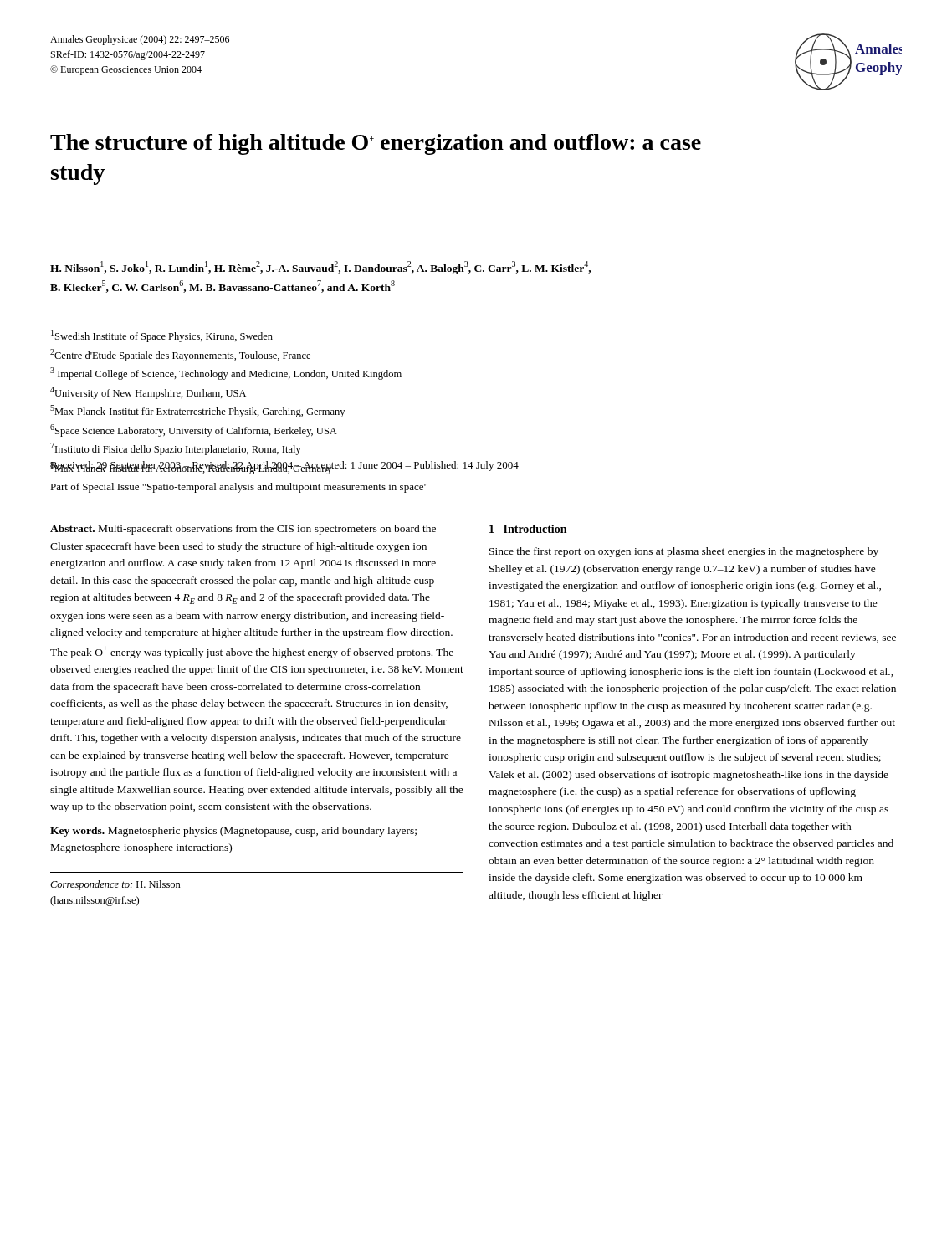952x1255 pixels.
Task: Locate the logo
Action: (x=847, y=64)
